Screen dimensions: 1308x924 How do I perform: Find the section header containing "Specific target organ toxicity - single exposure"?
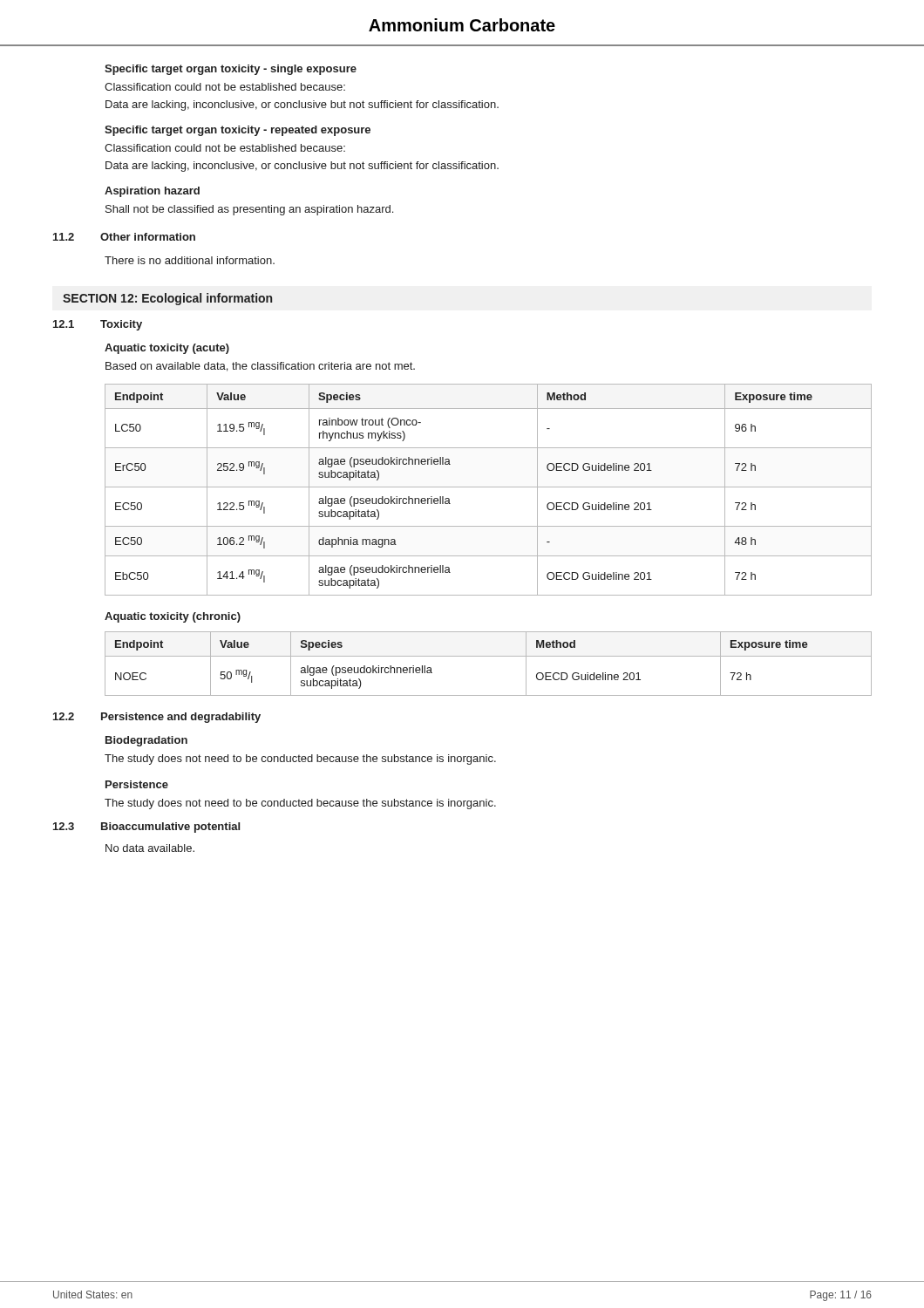(x=231, y=68)
